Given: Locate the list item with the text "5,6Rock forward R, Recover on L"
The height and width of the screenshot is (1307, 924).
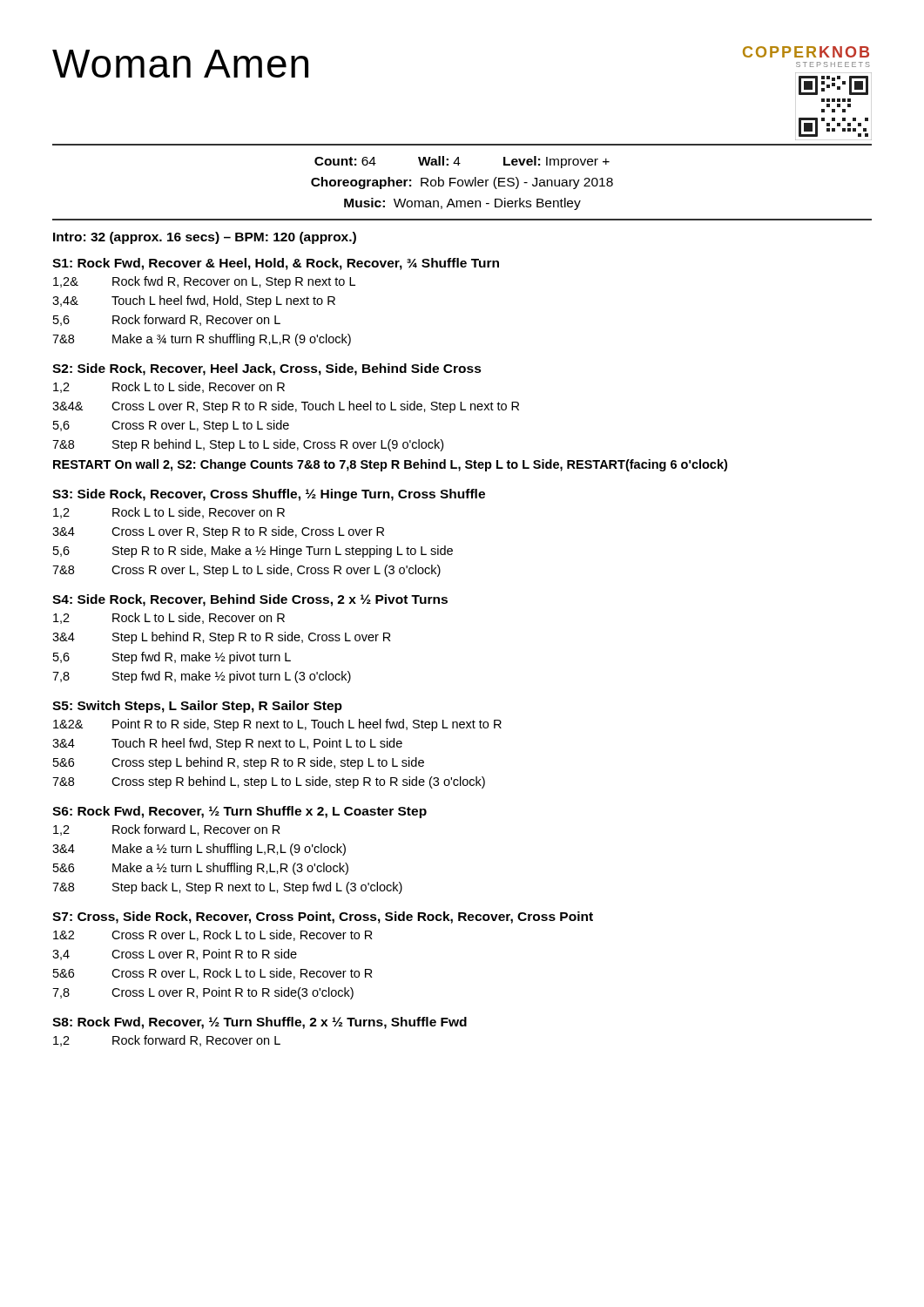Looking at the screenshot, I should [167, 320].
